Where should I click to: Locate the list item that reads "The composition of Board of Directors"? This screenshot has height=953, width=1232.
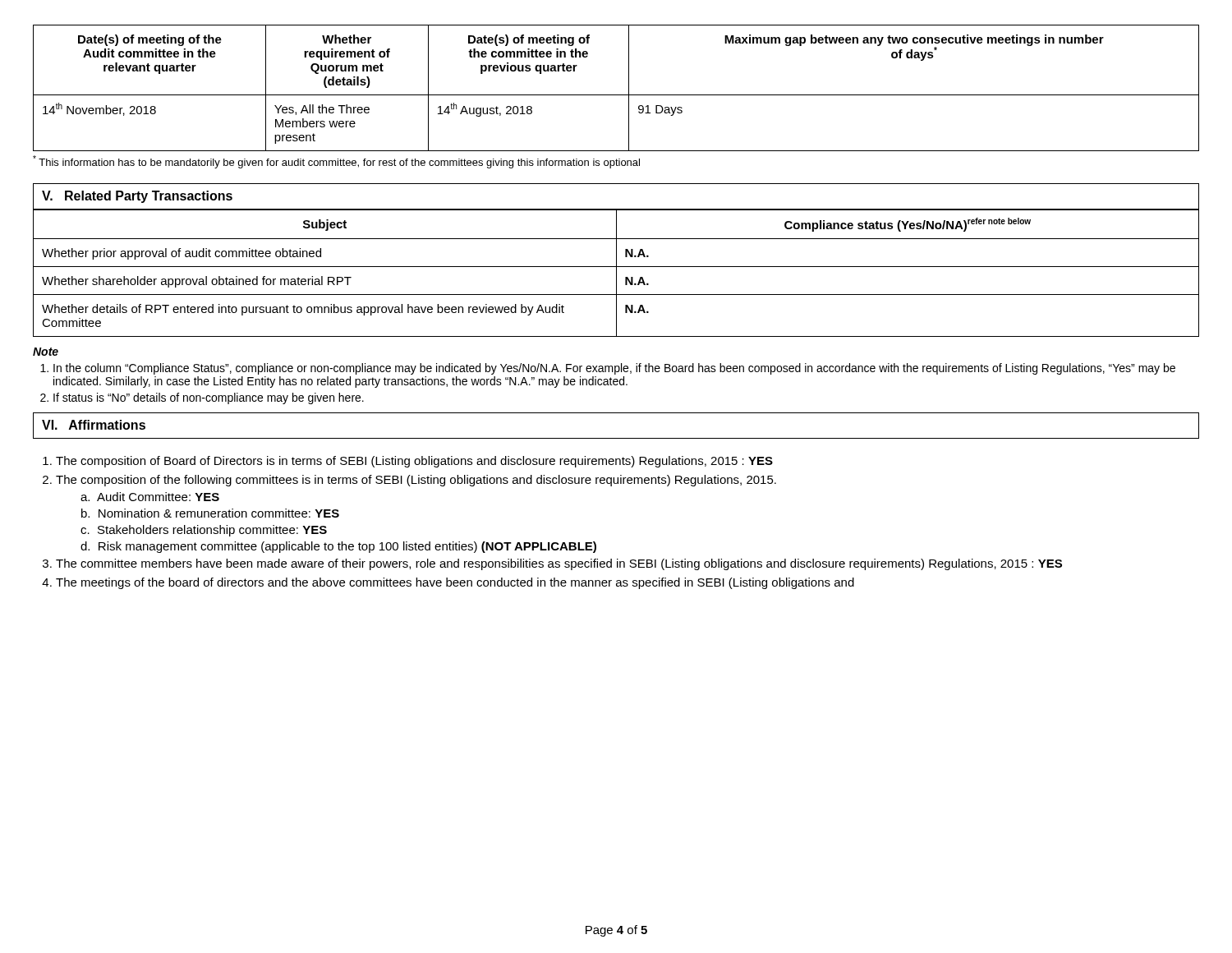pyautogui.click(x=616, y=461)
